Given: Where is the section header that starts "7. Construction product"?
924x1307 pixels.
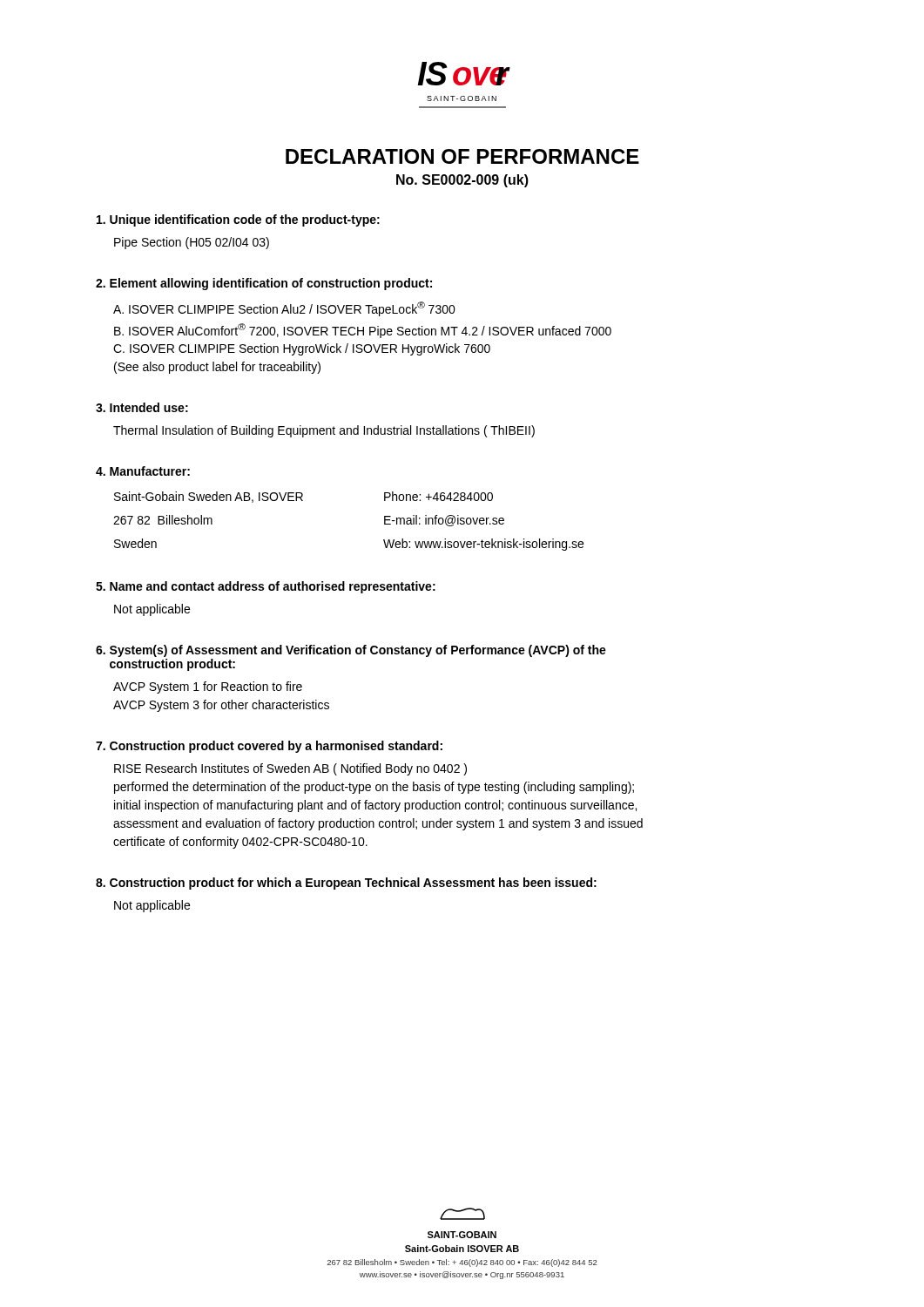Looking at the screenshot, I should tap(270, 746).
